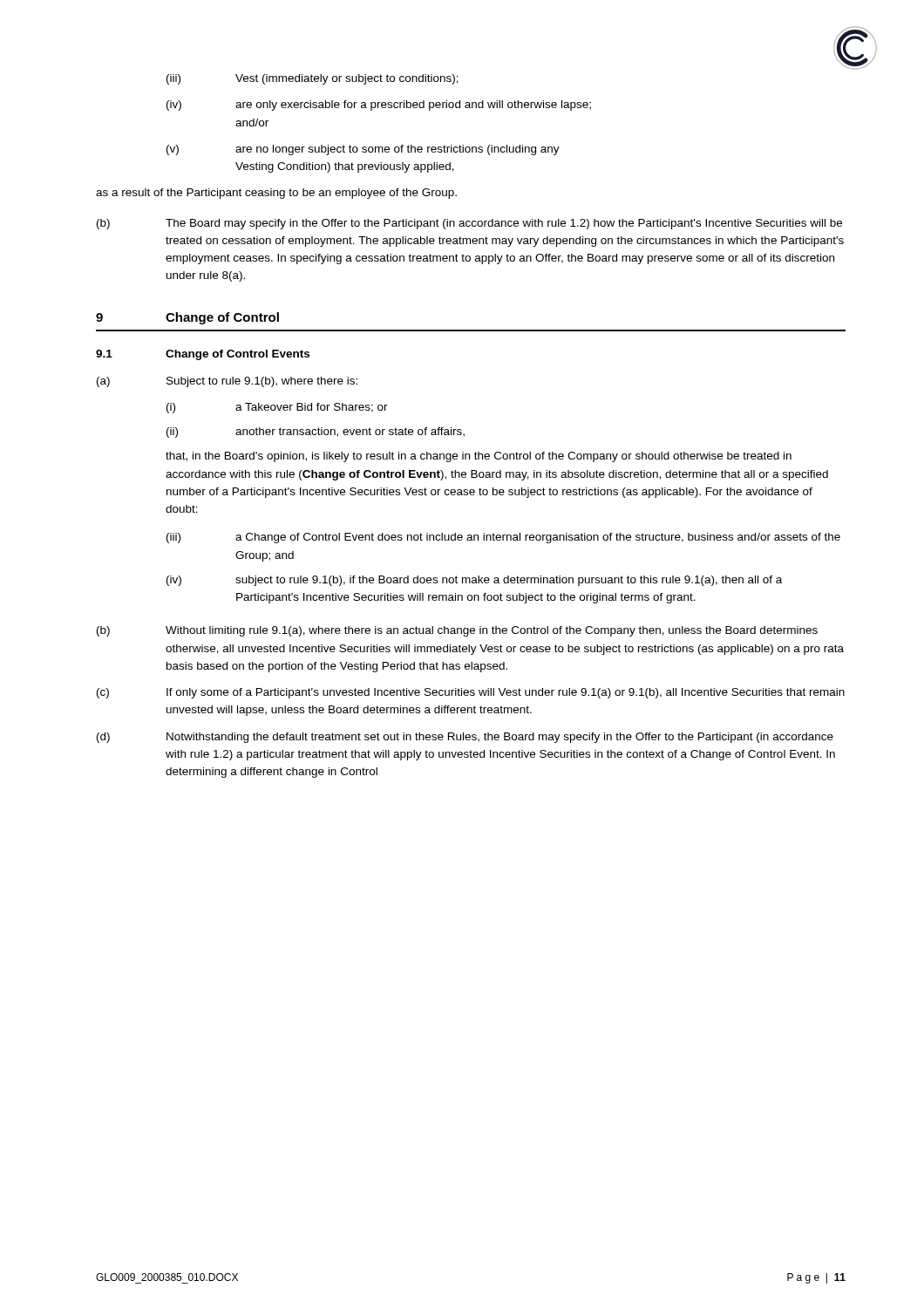The height and width of the screenshot is (1308, 924).
Task: Select the text block starting "(d) Notwithstanding the default treatment set"
Action: point(471,754)
